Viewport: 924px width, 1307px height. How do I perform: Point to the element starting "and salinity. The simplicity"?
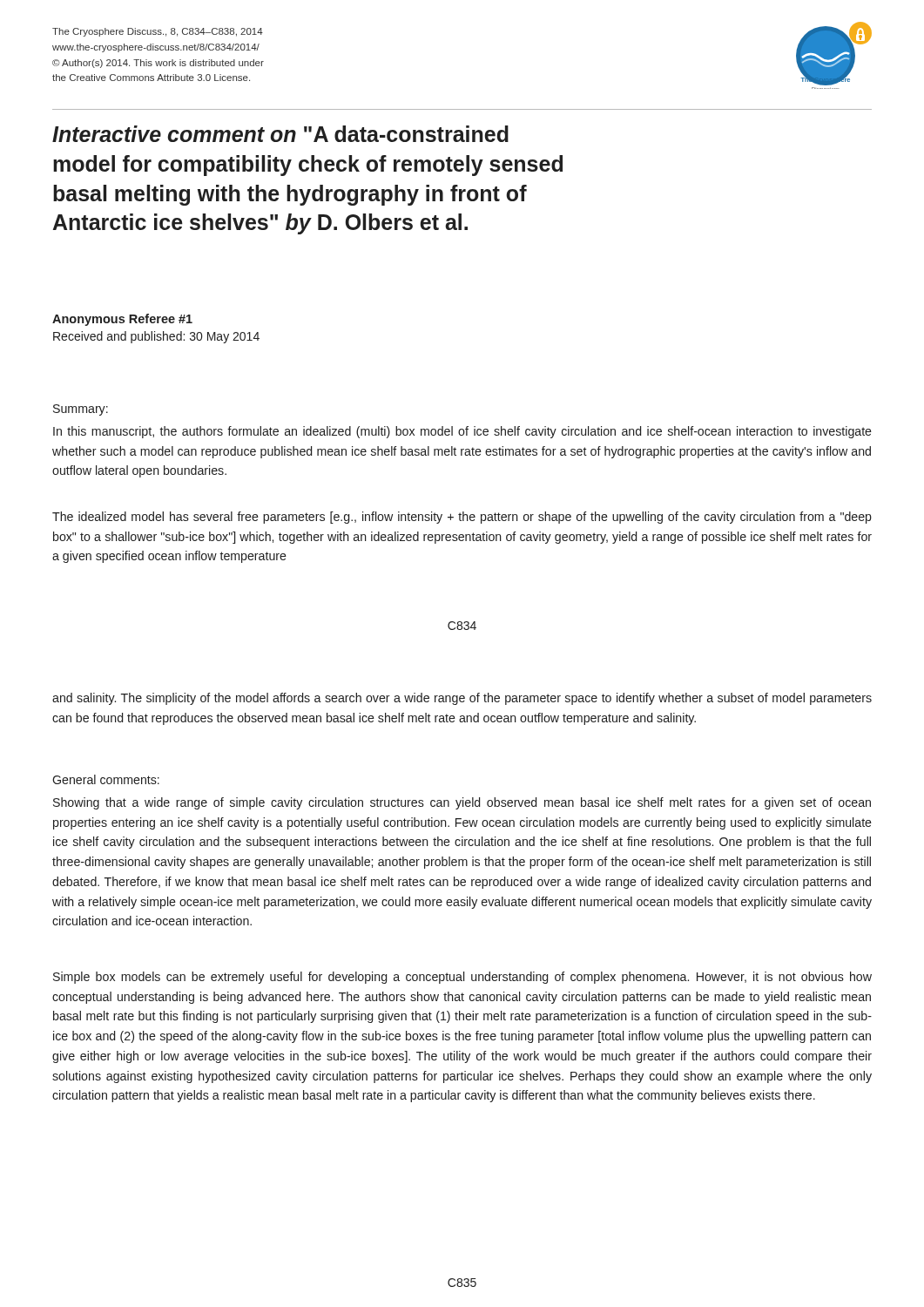(x=462, y=708)
